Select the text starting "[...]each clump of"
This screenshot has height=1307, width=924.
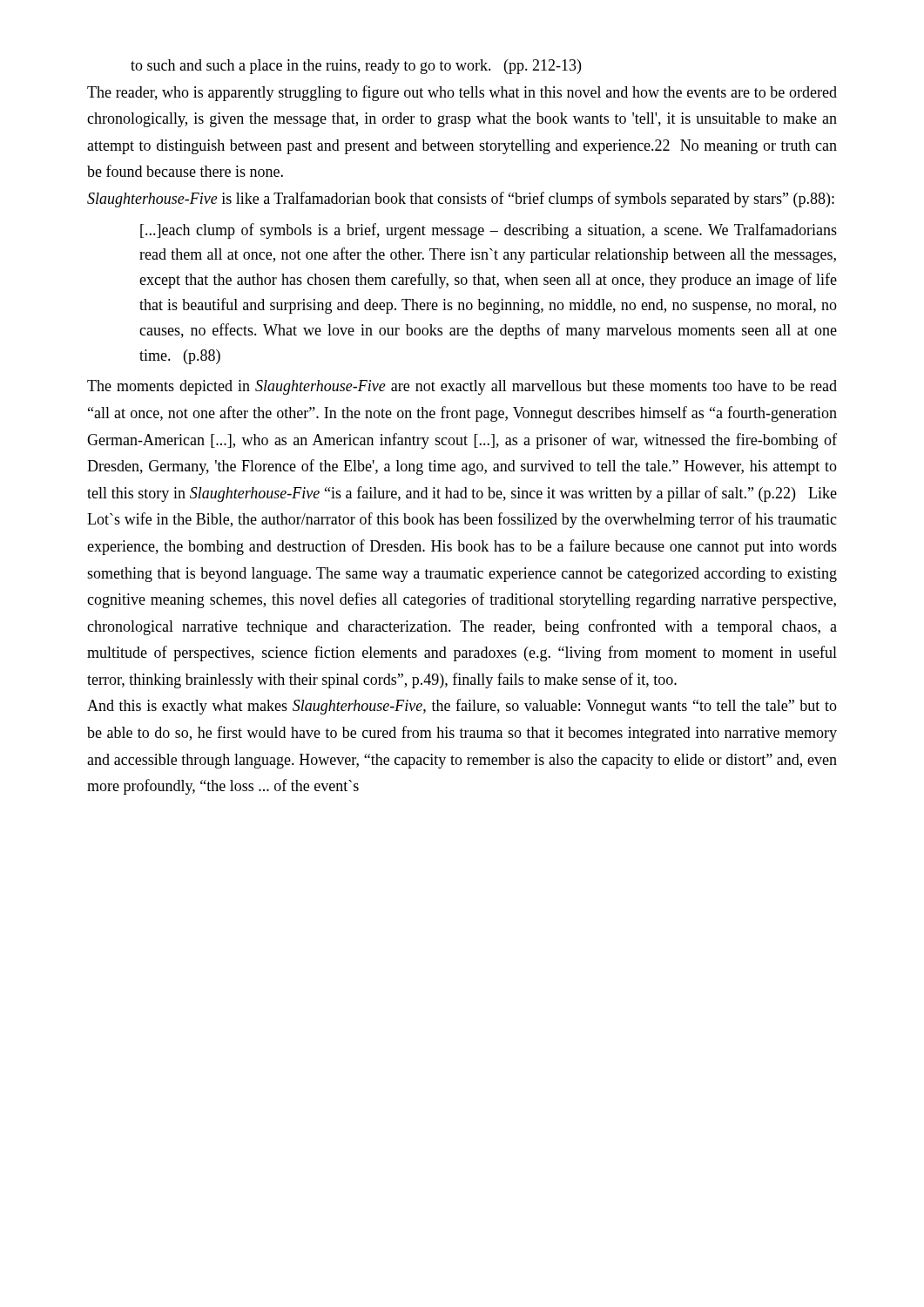(x=488, y=292)
